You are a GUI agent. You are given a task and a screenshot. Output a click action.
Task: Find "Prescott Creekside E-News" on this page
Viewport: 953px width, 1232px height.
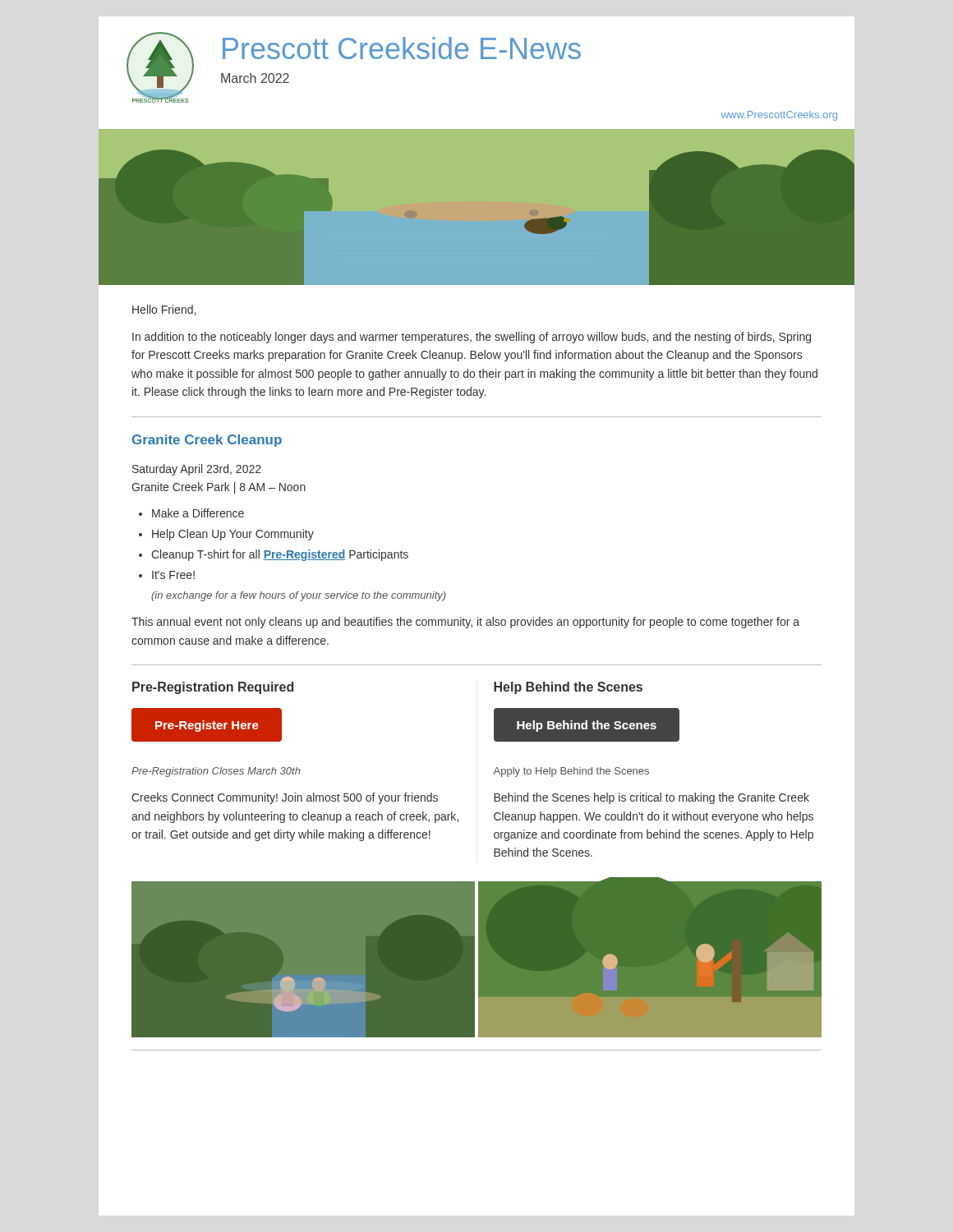click(401, 49)
